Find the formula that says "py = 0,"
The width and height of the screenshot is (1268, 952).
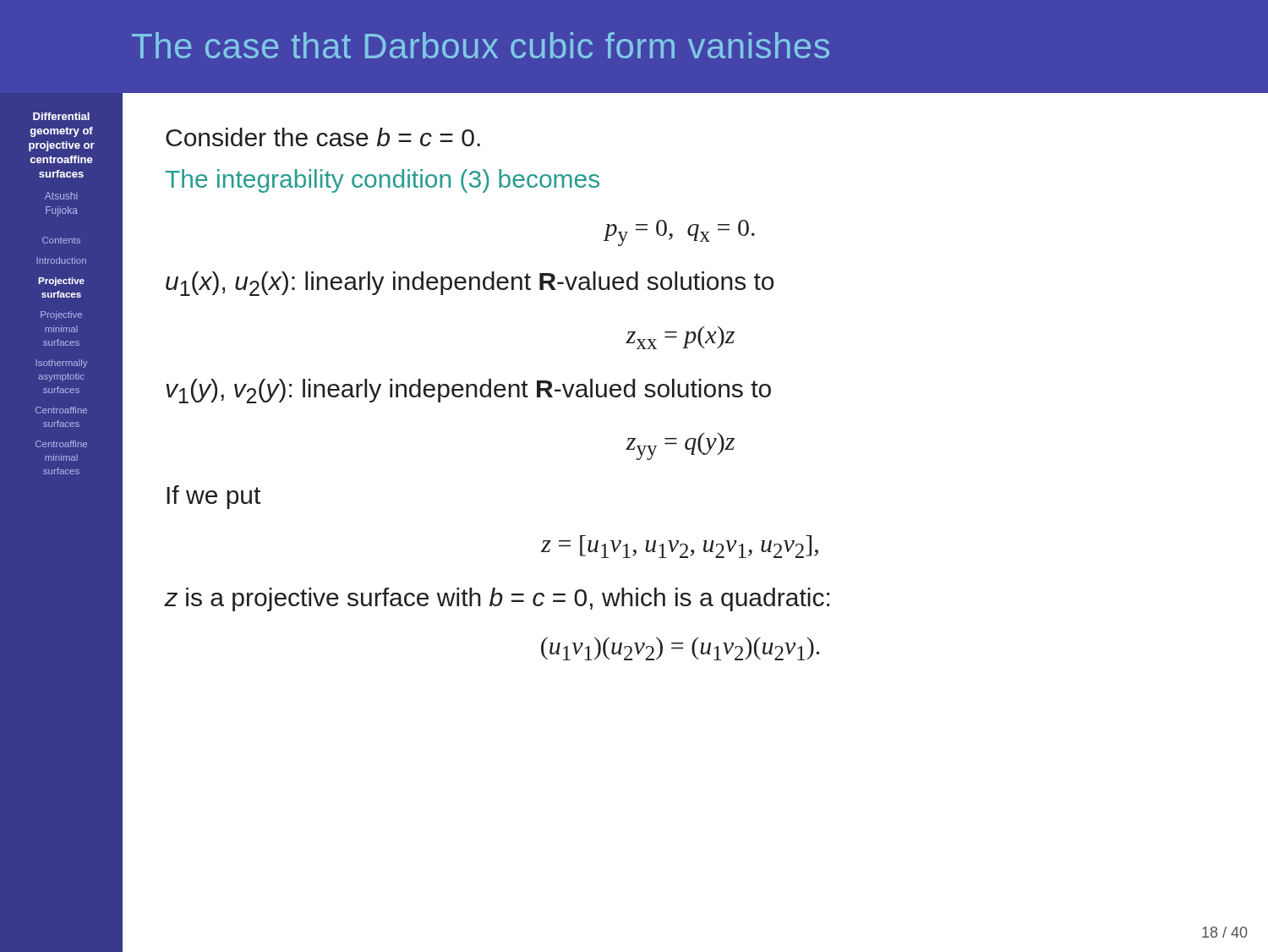(x=681, y=230)
